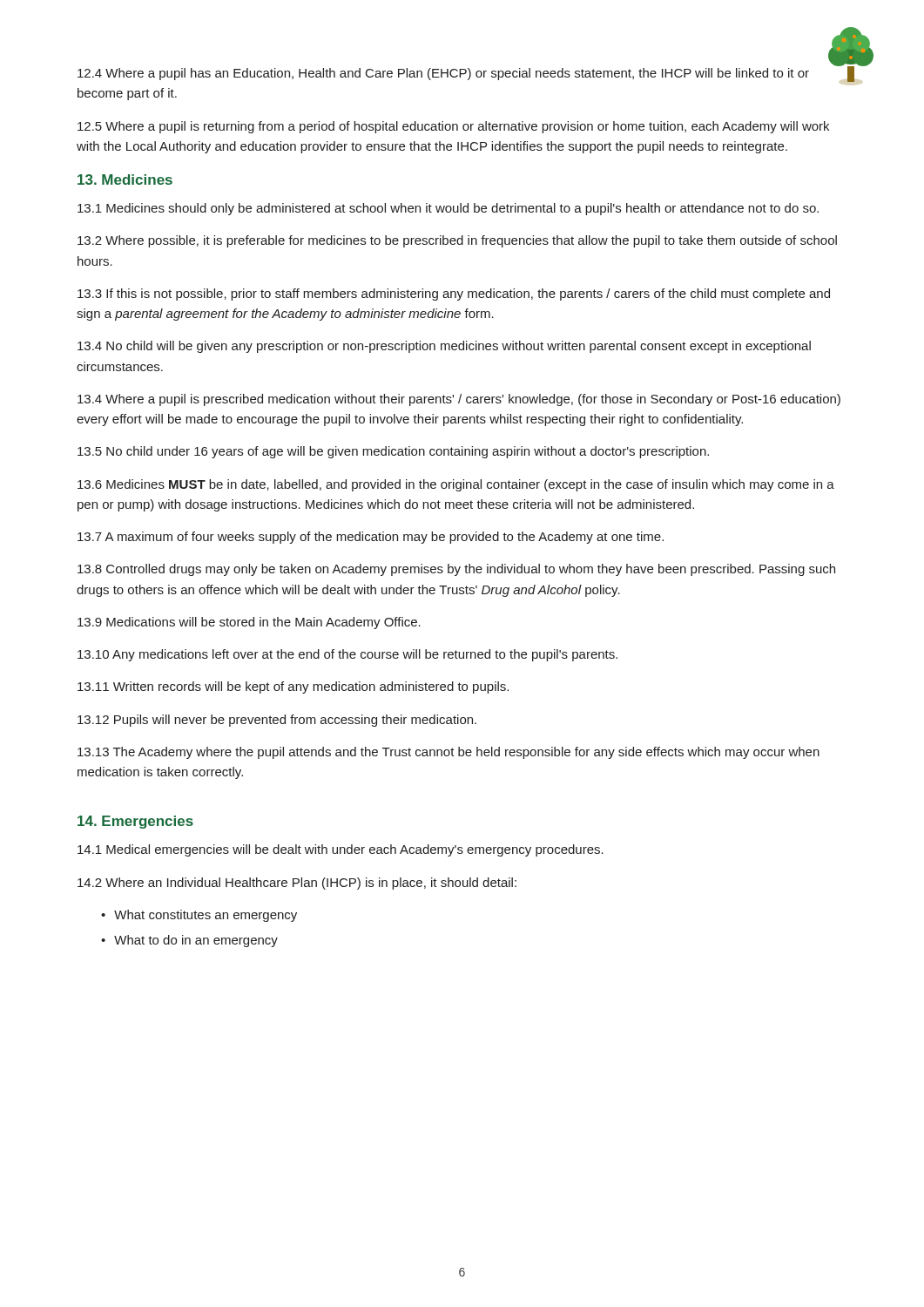Select the text block that reads "2 Where an Individual Healthcare Plan"
The image size is (924, 1307).
[x=297, y=882]
